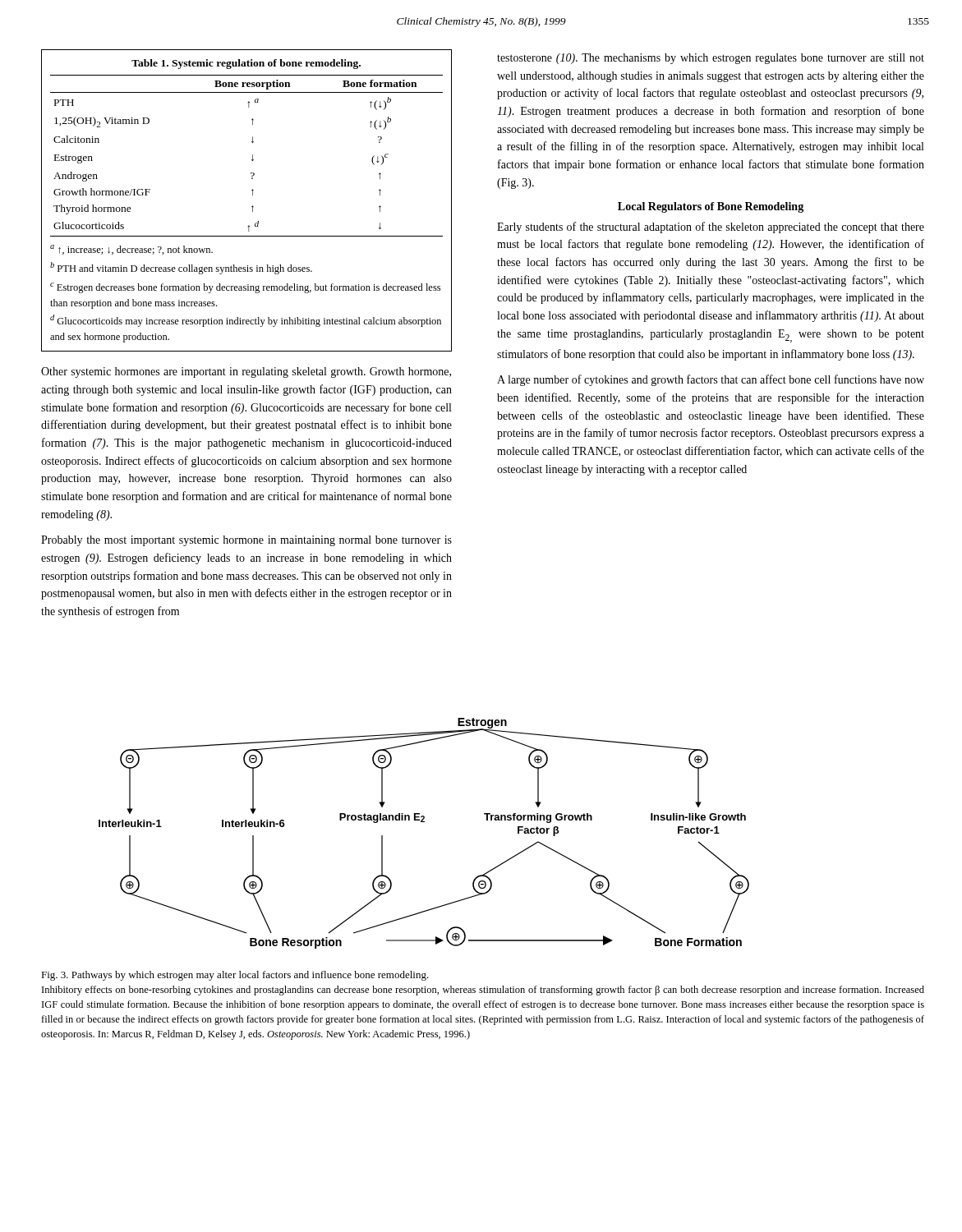Viewport: 962px width, 1232px height.
Task: Select a table
Action: [x=246, y=200]
